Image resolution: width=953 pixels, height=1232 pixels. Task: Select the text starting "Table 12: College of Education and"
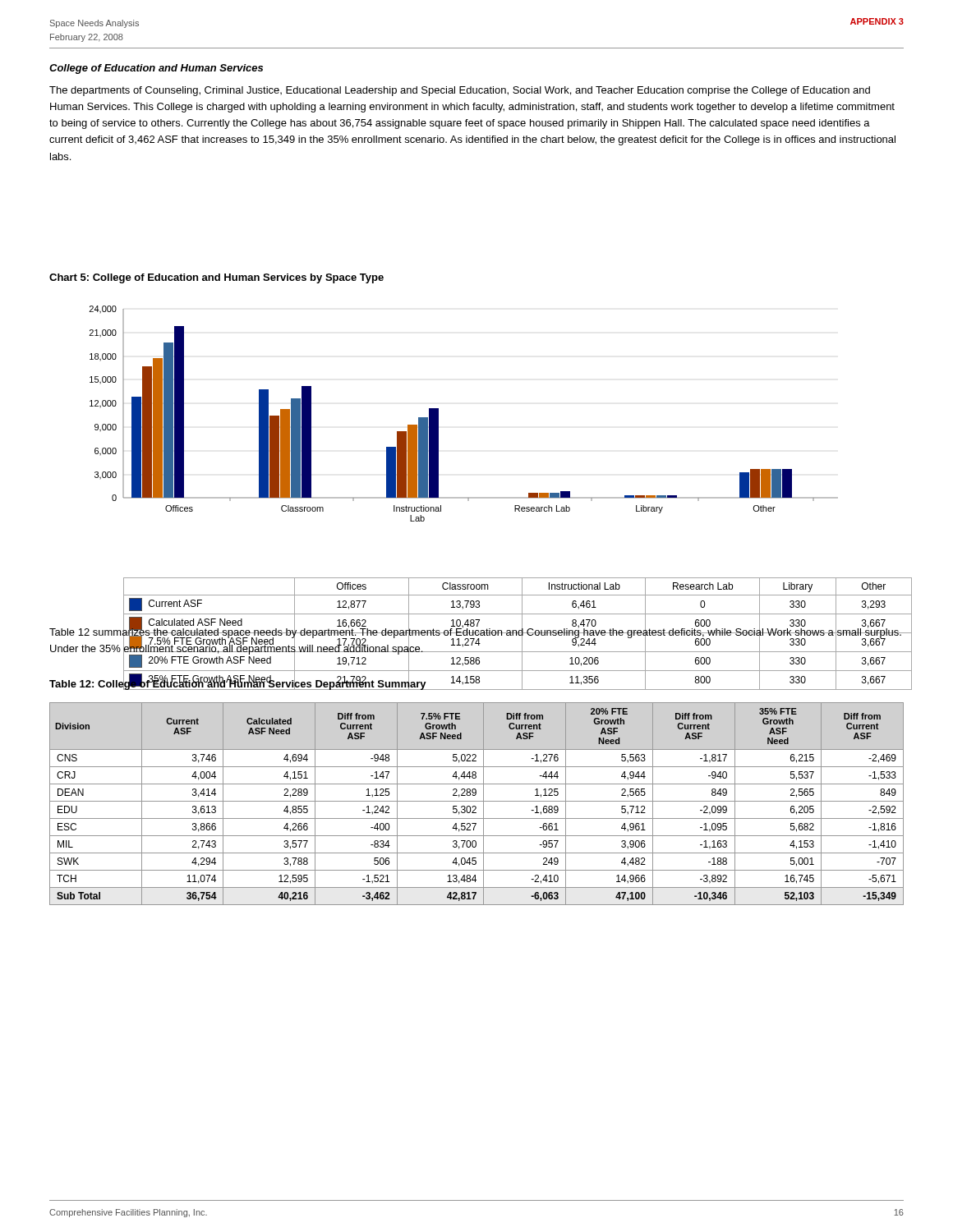(x=238, y=684)
